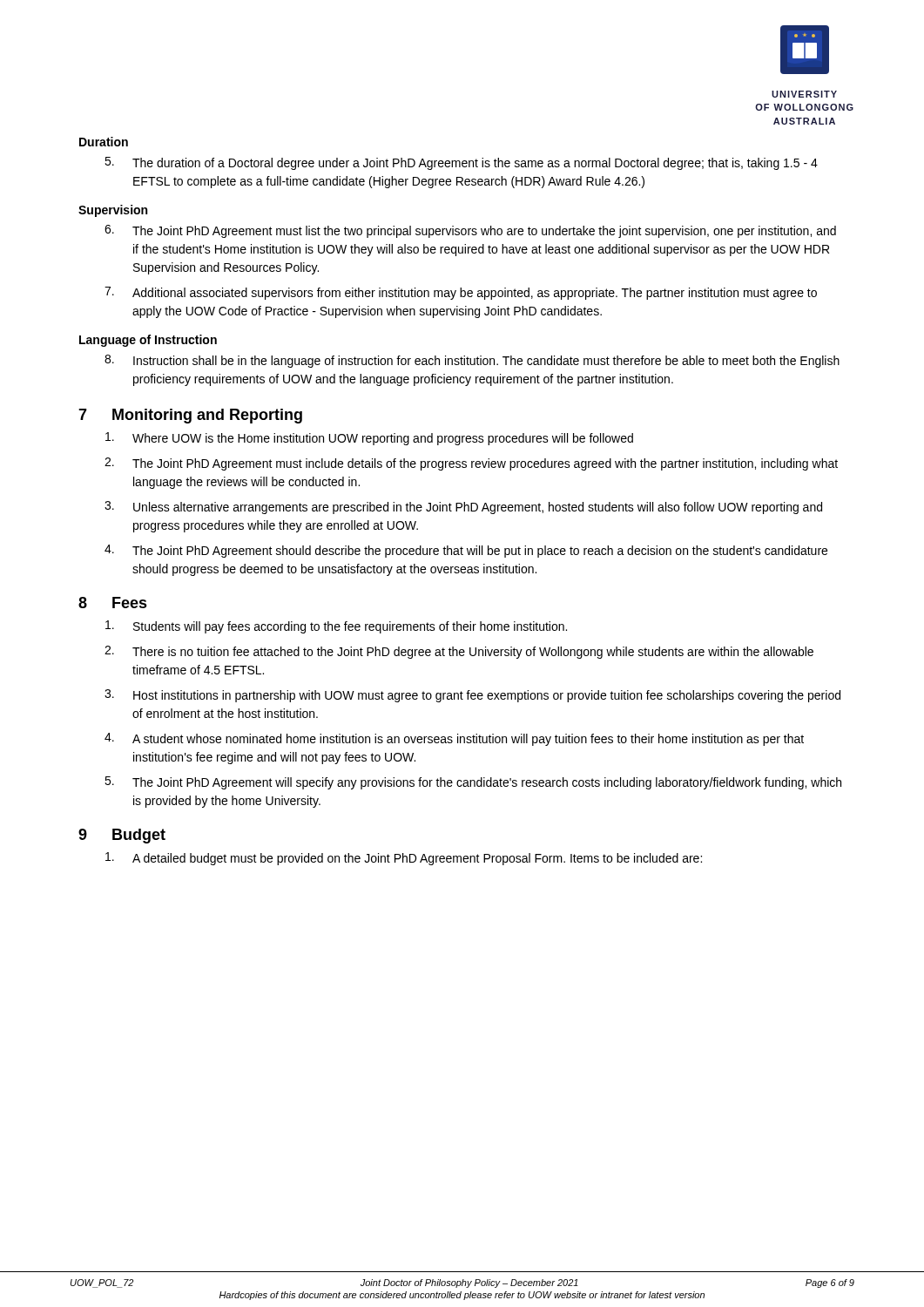Viewport: 924px width, 1307px height.
Task: Locate the block of text that opens with "7. Additional associated supervisors from either institution"
Action: click(x=475, y=302)
